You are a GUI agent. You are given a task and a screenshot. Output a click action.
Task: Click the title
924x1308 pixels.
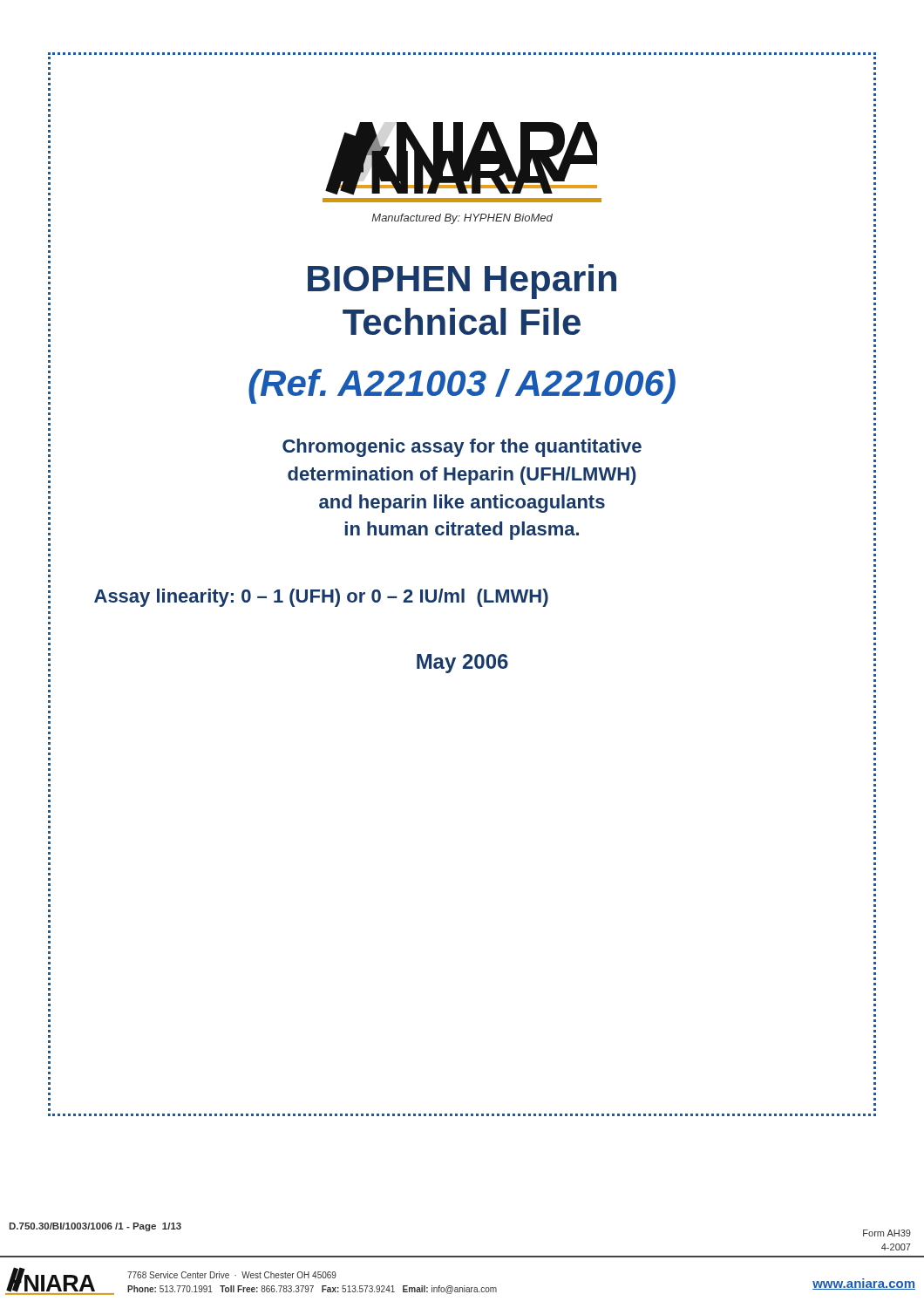[462, 301]
